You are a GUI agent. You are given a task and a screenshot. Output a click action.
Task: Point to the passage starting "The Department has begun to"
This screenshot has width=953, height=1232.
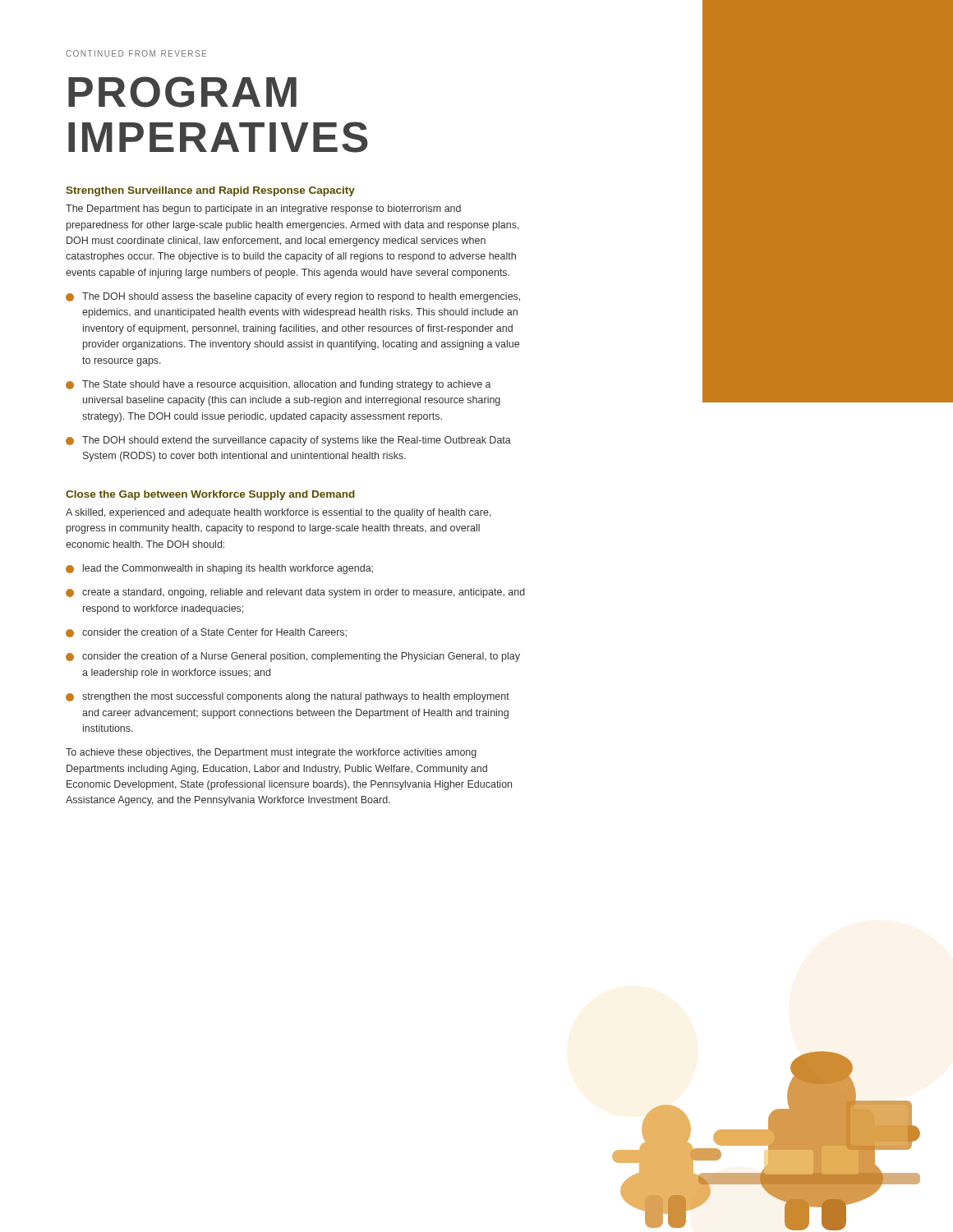(x=293, y=241)
